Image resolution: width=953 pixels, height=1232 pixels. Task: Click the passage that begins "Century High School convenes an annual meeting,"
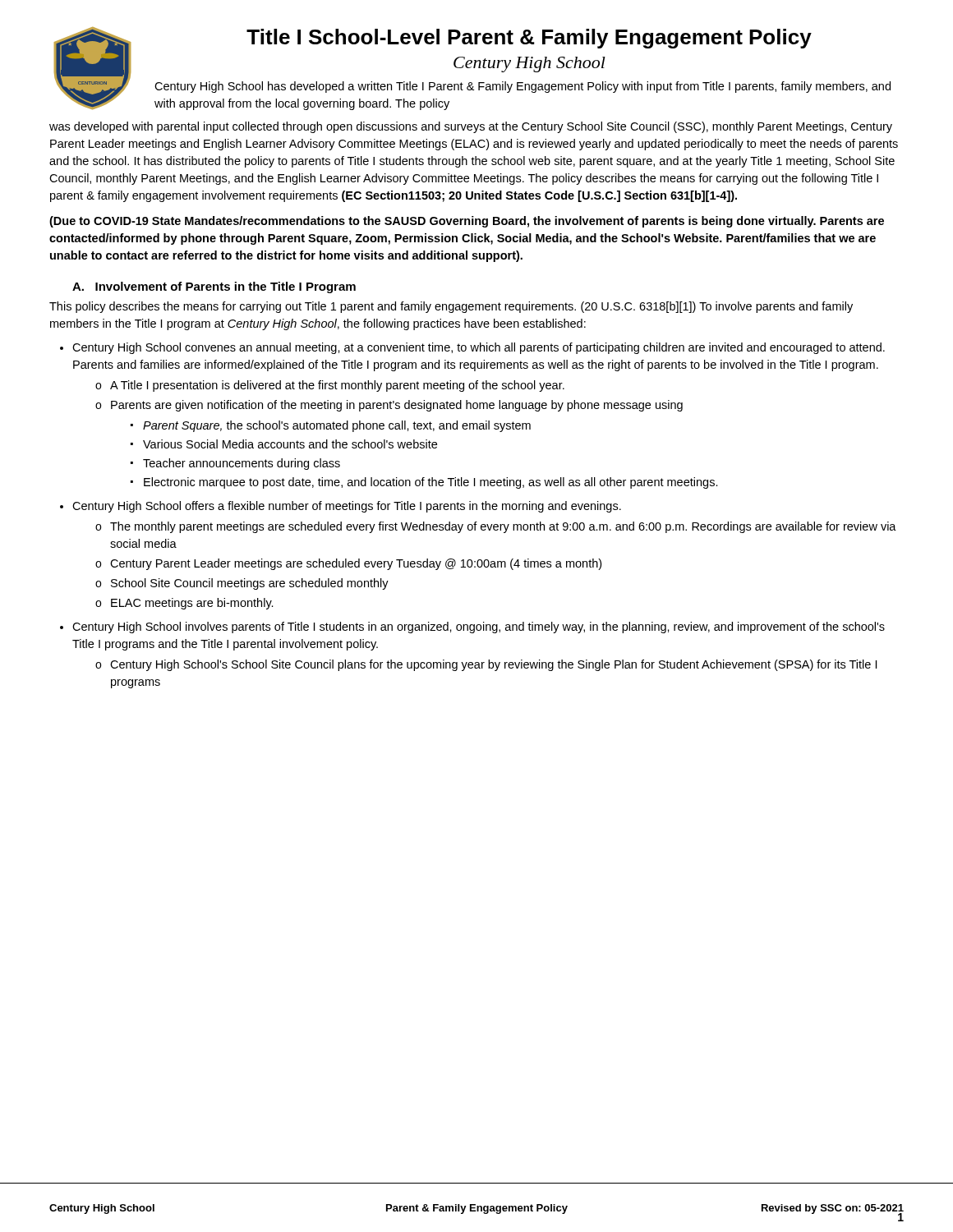(488, 416)
